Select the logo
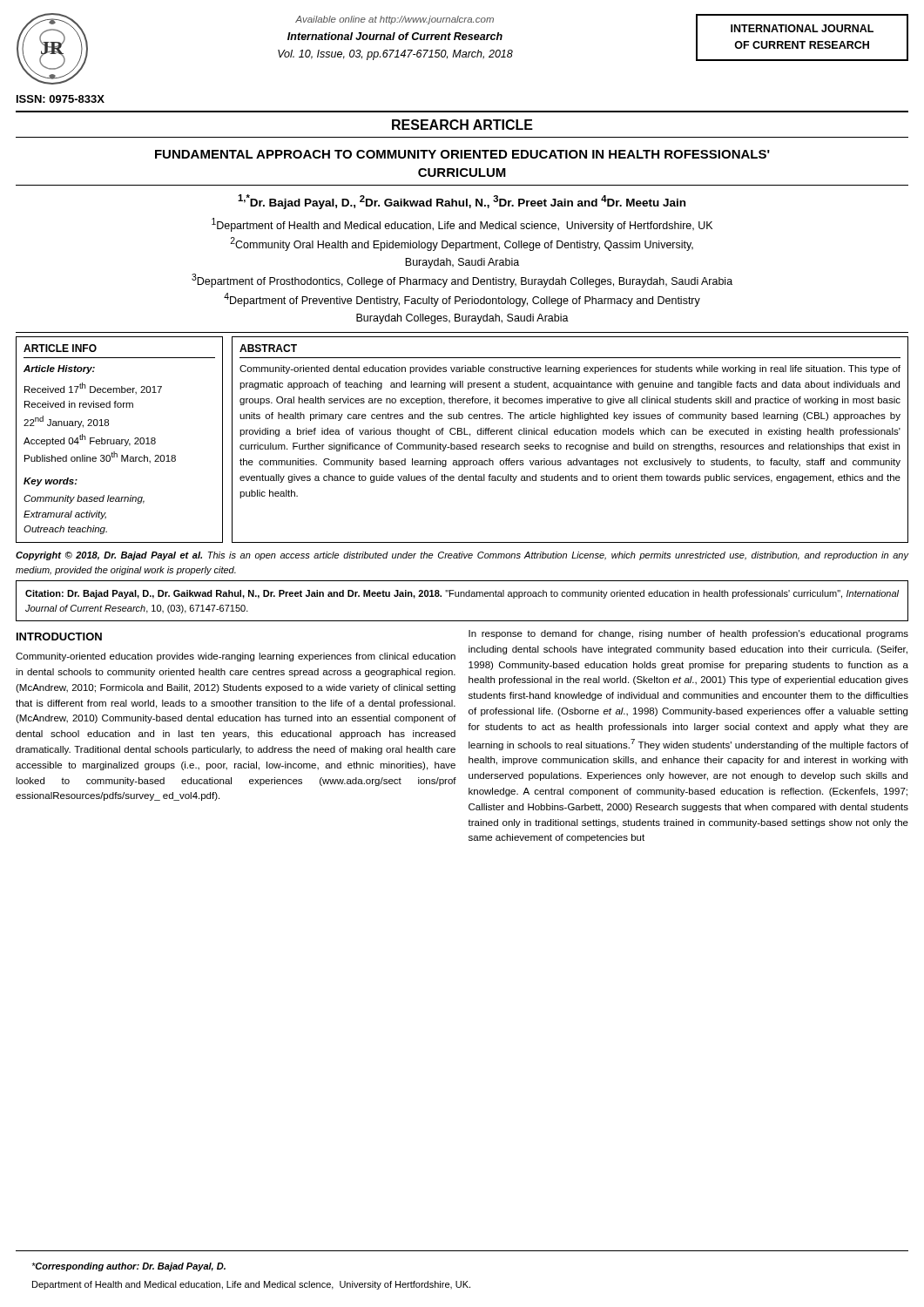924x1307 pixels. (x=55, y=51)
